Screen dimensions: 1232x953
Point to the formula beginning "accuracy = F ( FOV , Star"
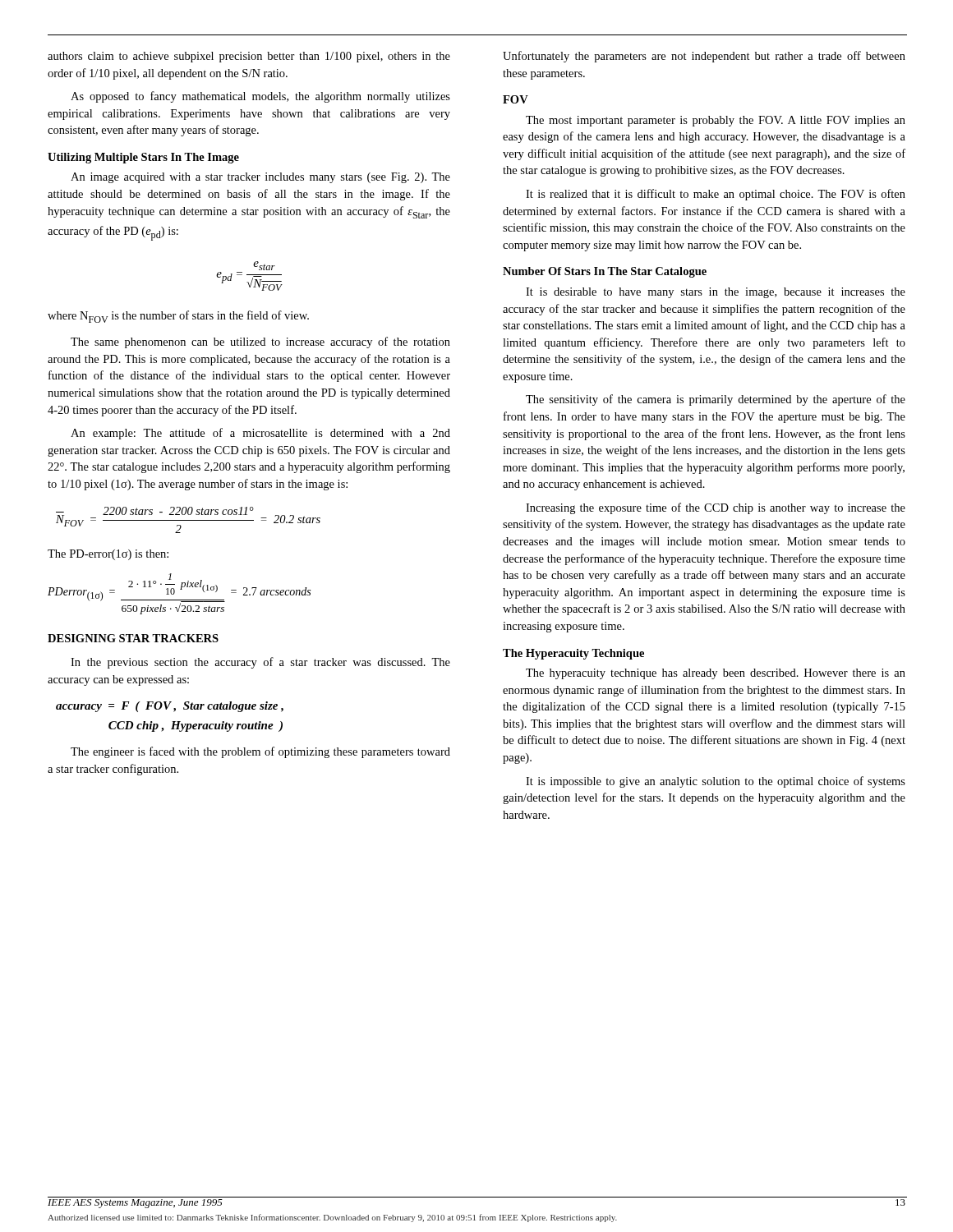[x=253, y=716]
